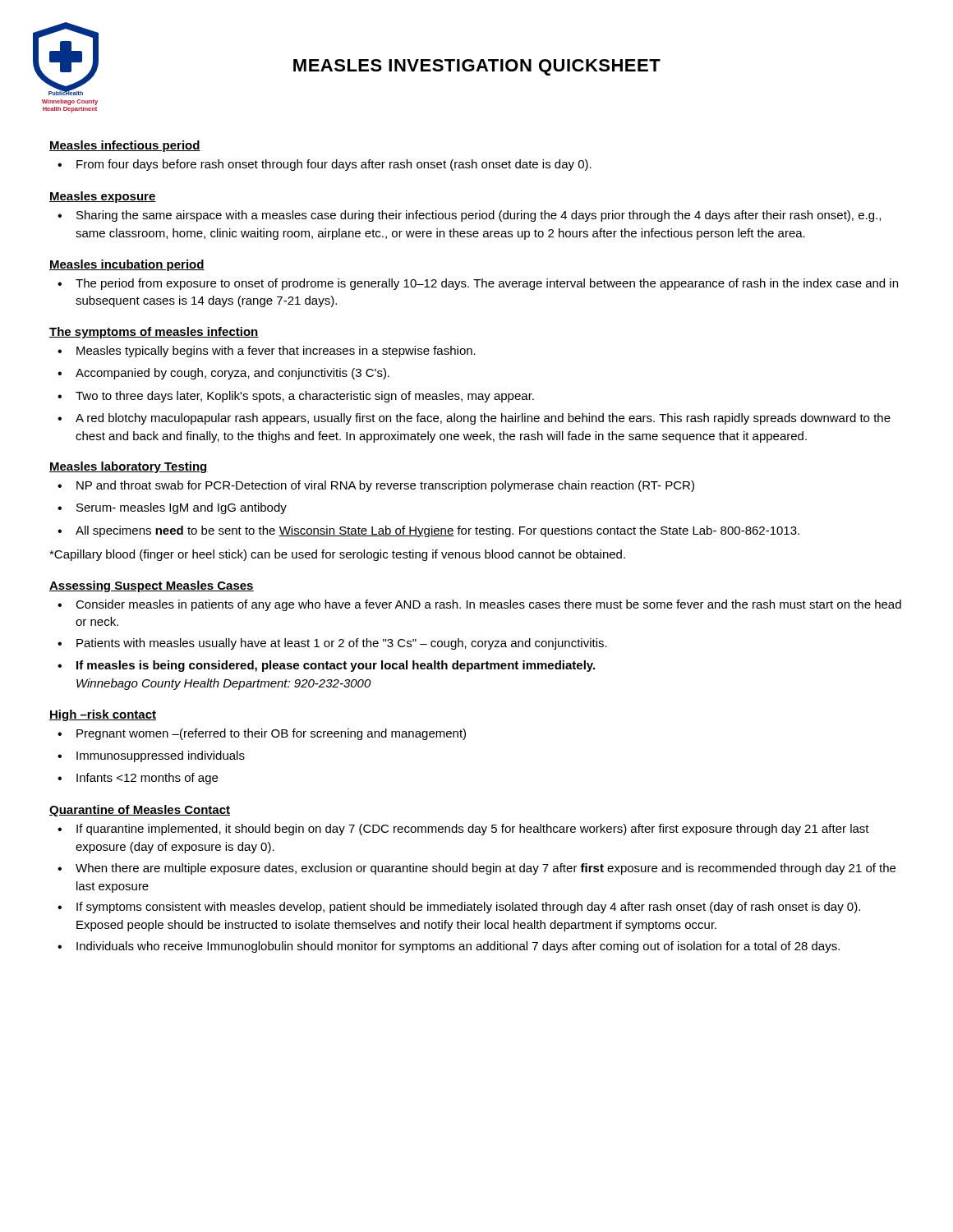Select the passage starting "Assessing Suspect Measles Cases"
Screen dimensions: 1232x953
click(151, 585)
